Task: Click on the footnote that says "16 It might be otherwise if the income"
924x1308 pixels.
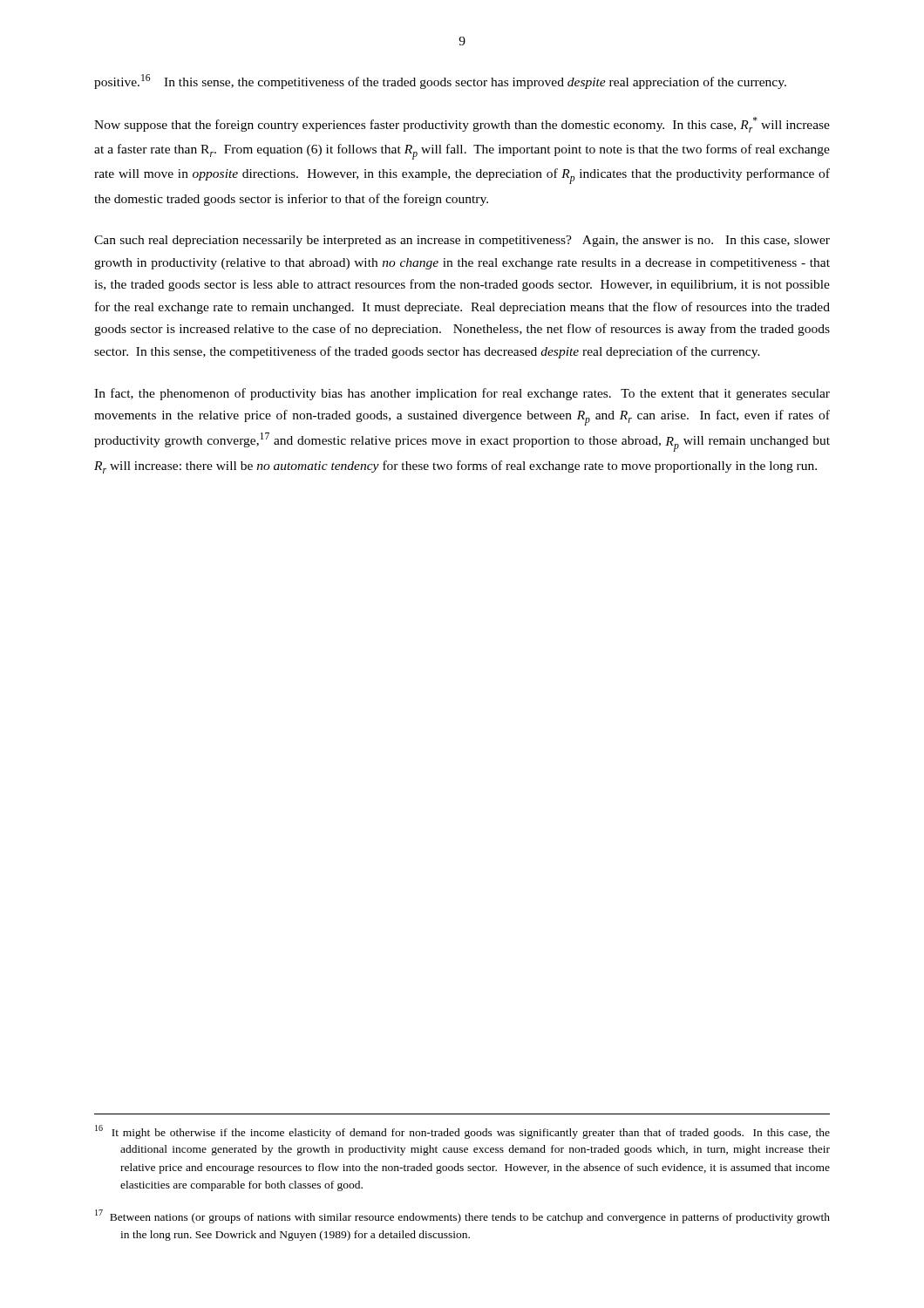Action: (462, 1157)
